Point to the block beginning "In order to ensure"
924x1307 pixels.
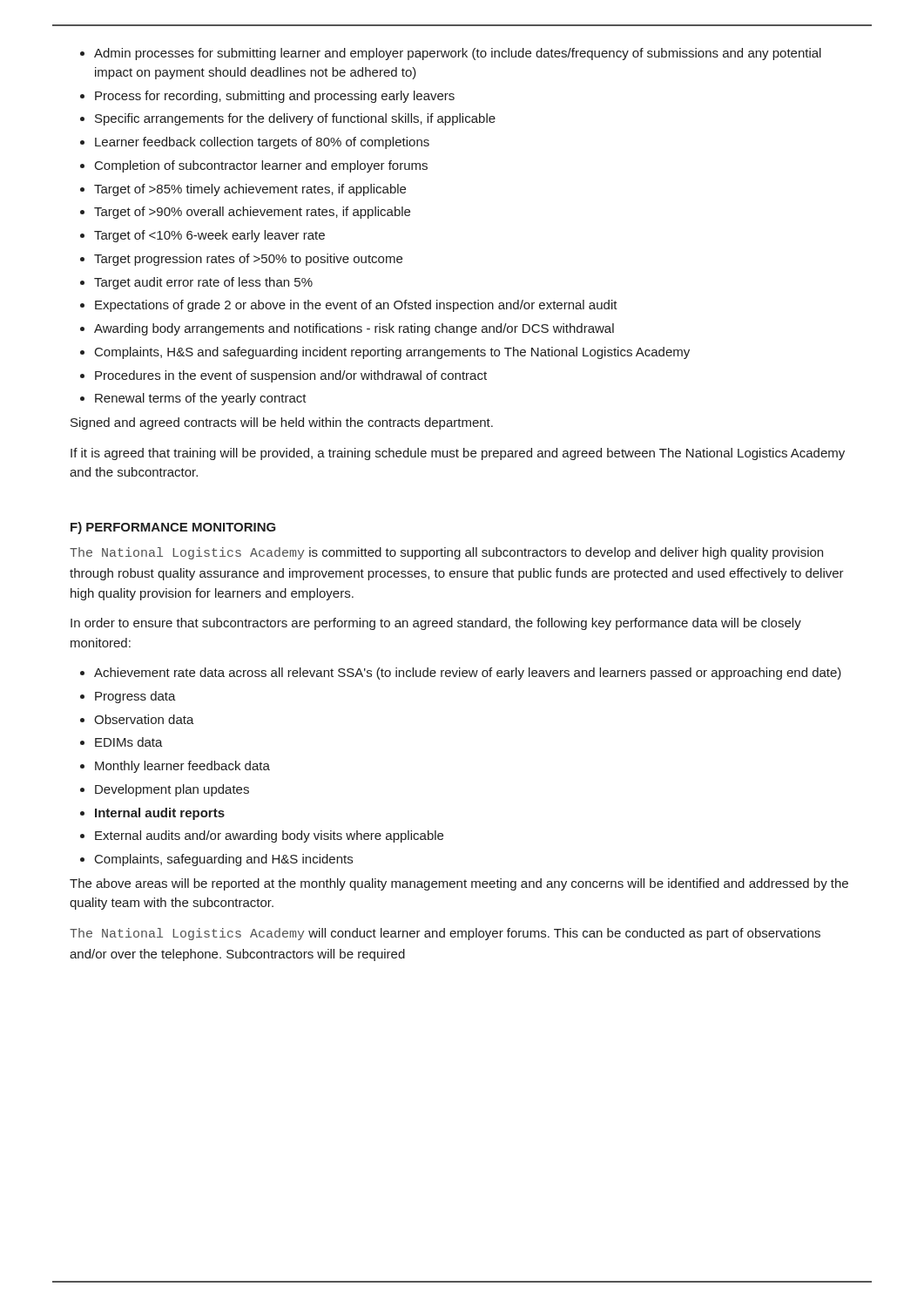coord(435,632)
